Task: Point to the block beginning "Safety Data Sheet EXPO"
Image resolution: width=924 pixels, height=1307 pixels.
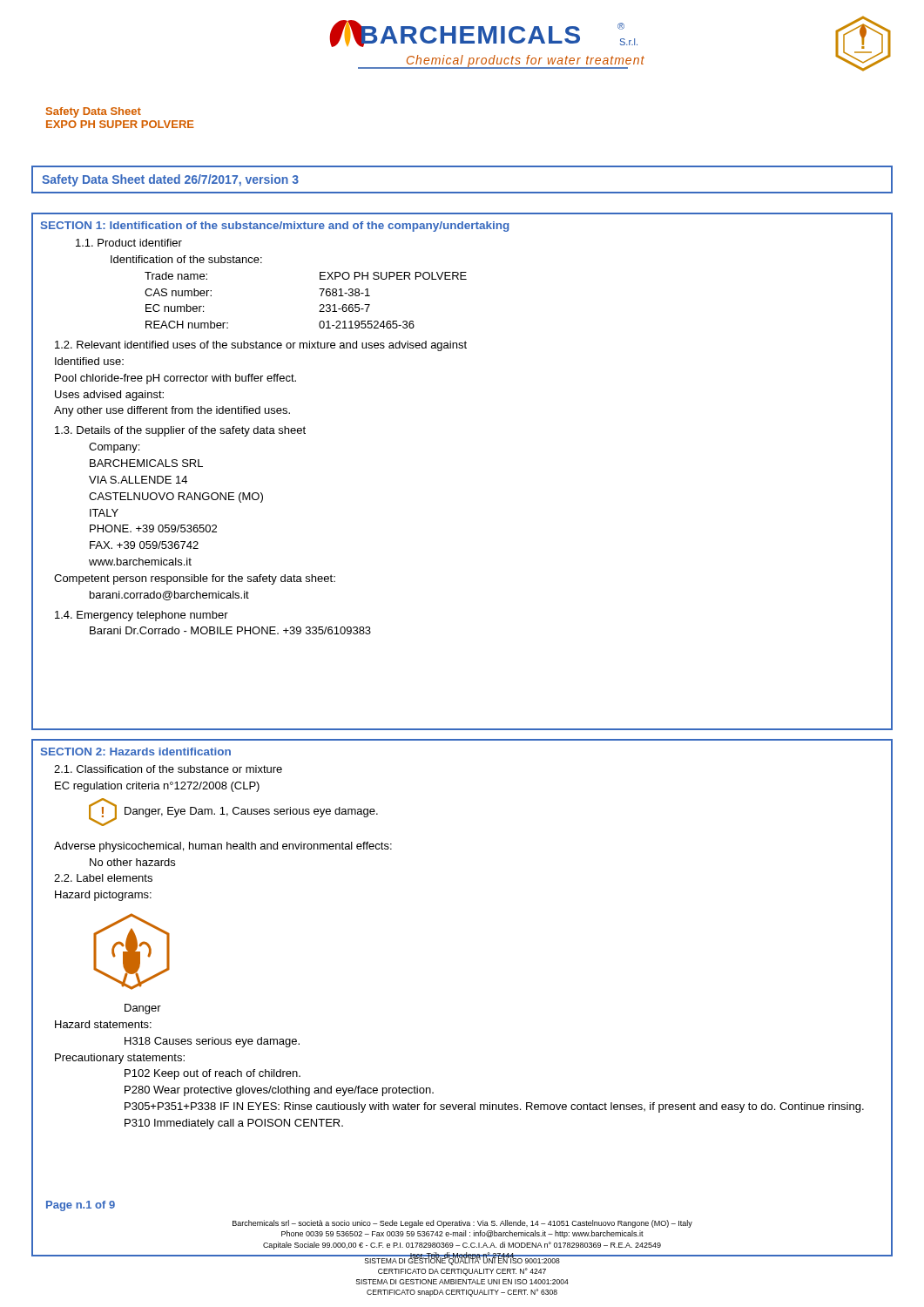Action: click(x=120, y=118)
